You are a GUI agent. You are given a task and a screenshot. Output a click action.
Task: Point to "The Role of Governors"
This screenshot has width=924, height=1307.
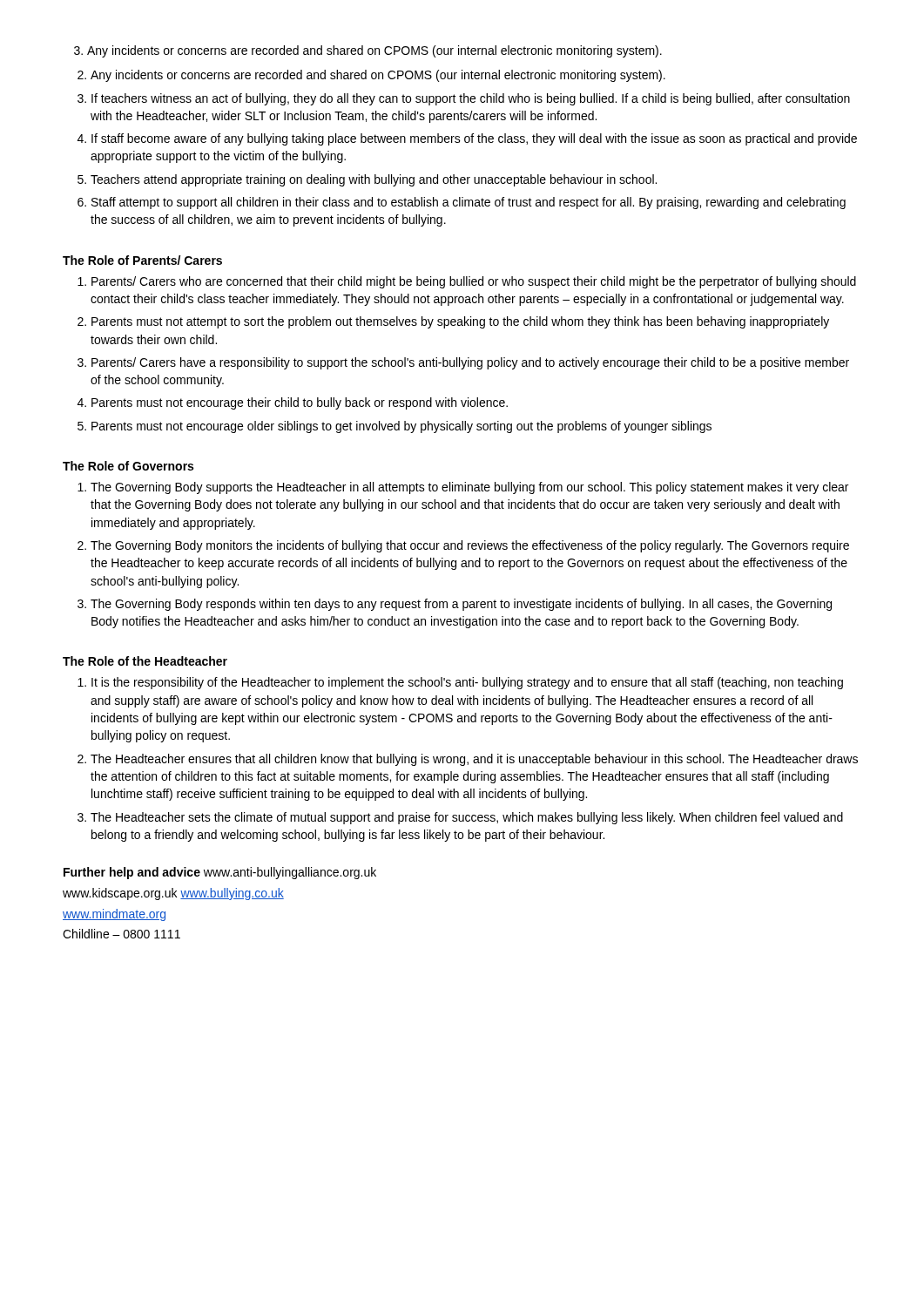[x=128, y=466]
